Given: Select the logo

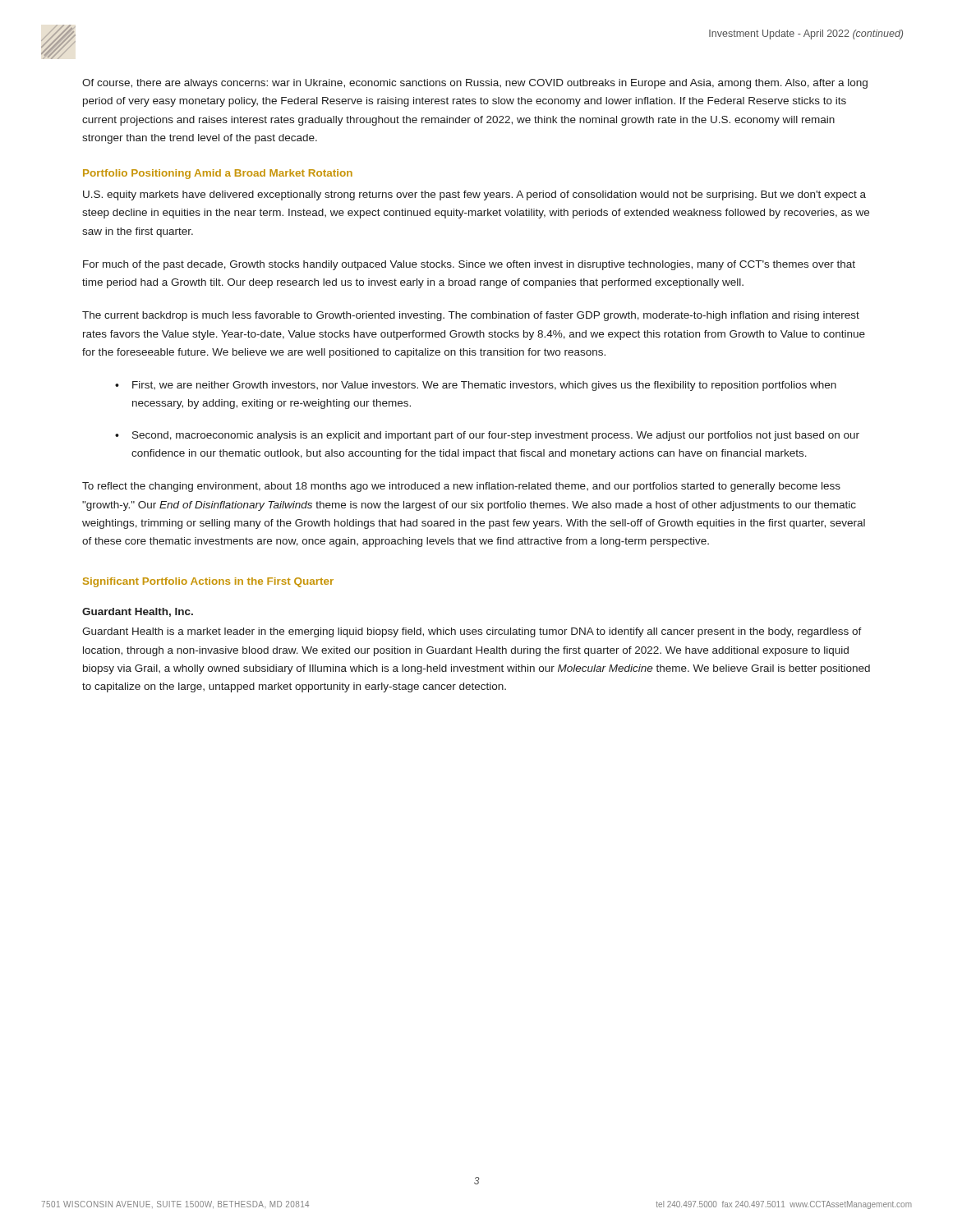Looking at the screenshot, I should [x=58, y=43].
